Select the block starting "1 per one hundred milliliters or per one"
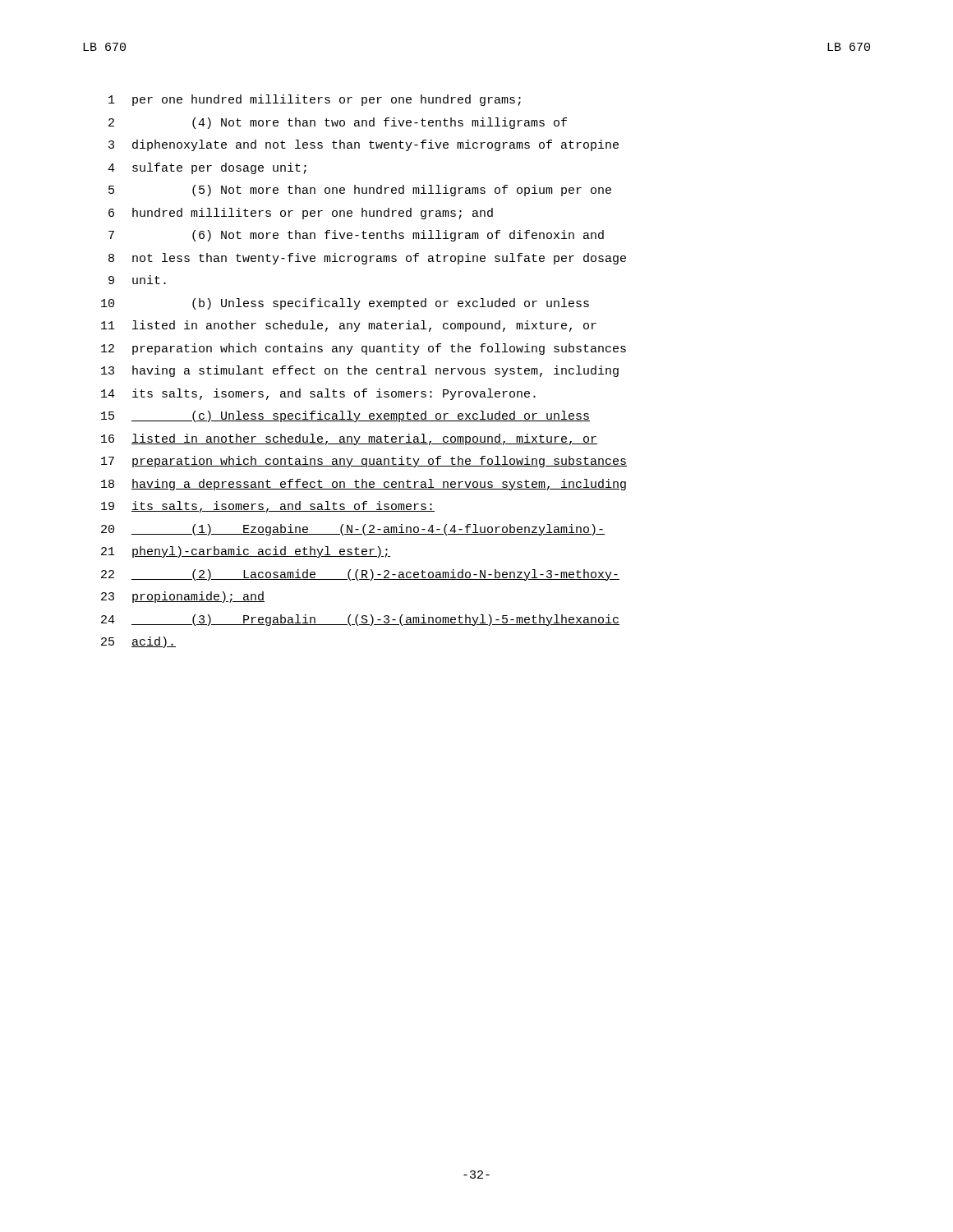The width and height of the screenshot is (953, 1232). point(476,101)
